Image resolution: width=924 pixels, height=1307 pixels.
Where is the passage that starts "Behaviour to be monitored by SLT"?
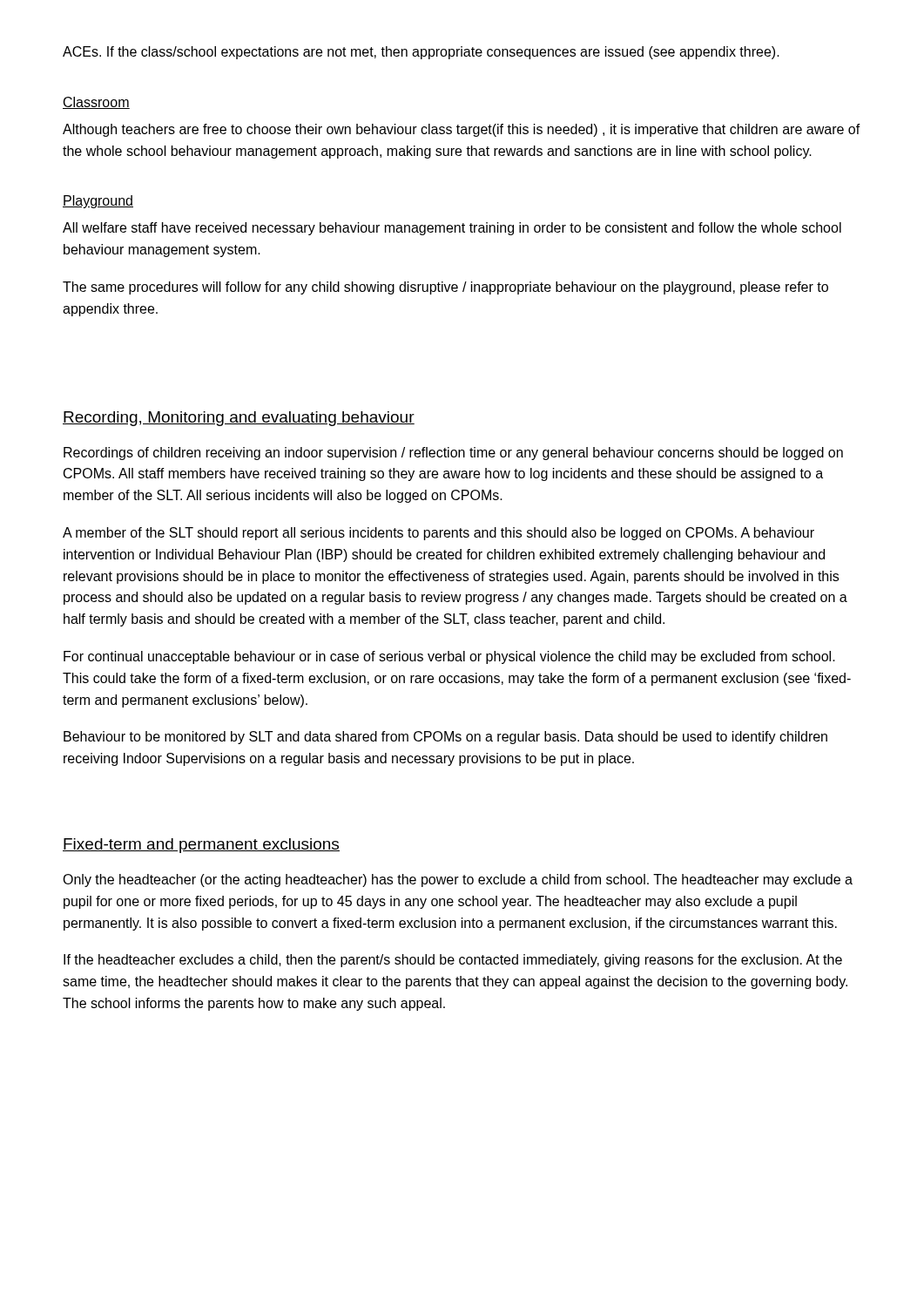point(462,749)
